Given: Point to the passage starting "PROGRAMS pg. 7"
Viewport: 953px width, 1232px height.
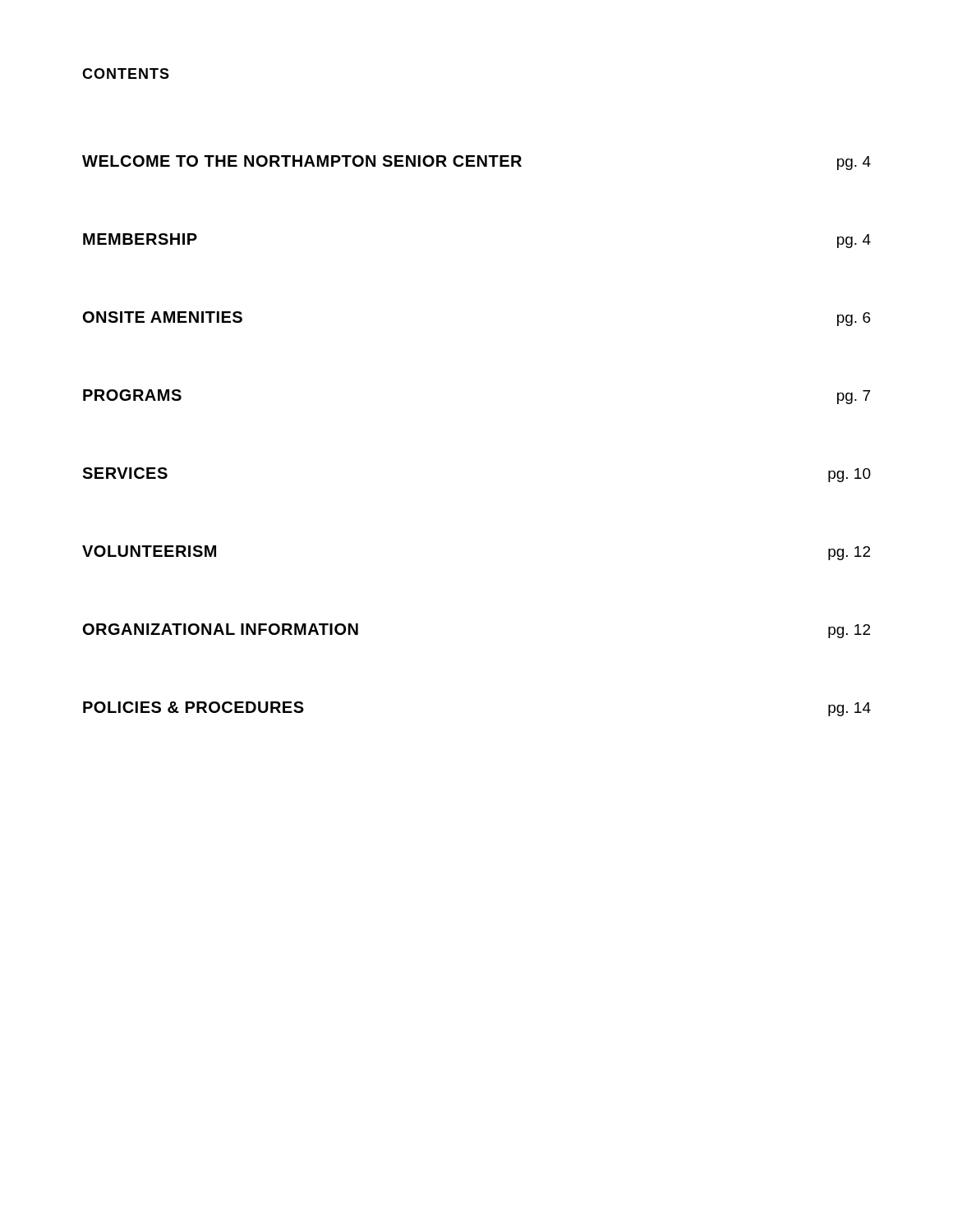Looking at the screenshot, I should coord(138,396).
